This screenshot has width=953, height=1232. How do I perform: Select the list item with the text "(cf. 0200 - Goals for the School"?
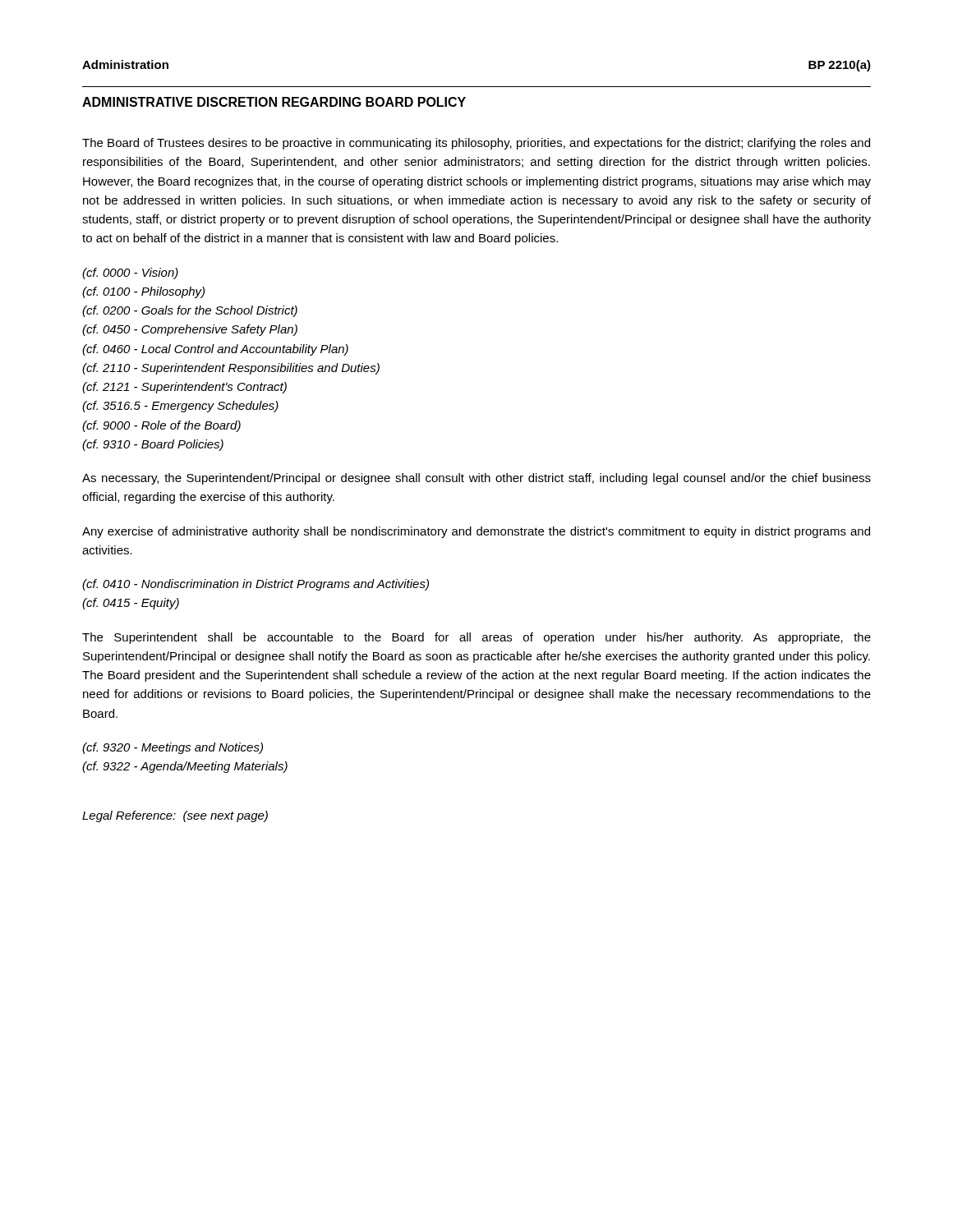(x=190, y=311)
